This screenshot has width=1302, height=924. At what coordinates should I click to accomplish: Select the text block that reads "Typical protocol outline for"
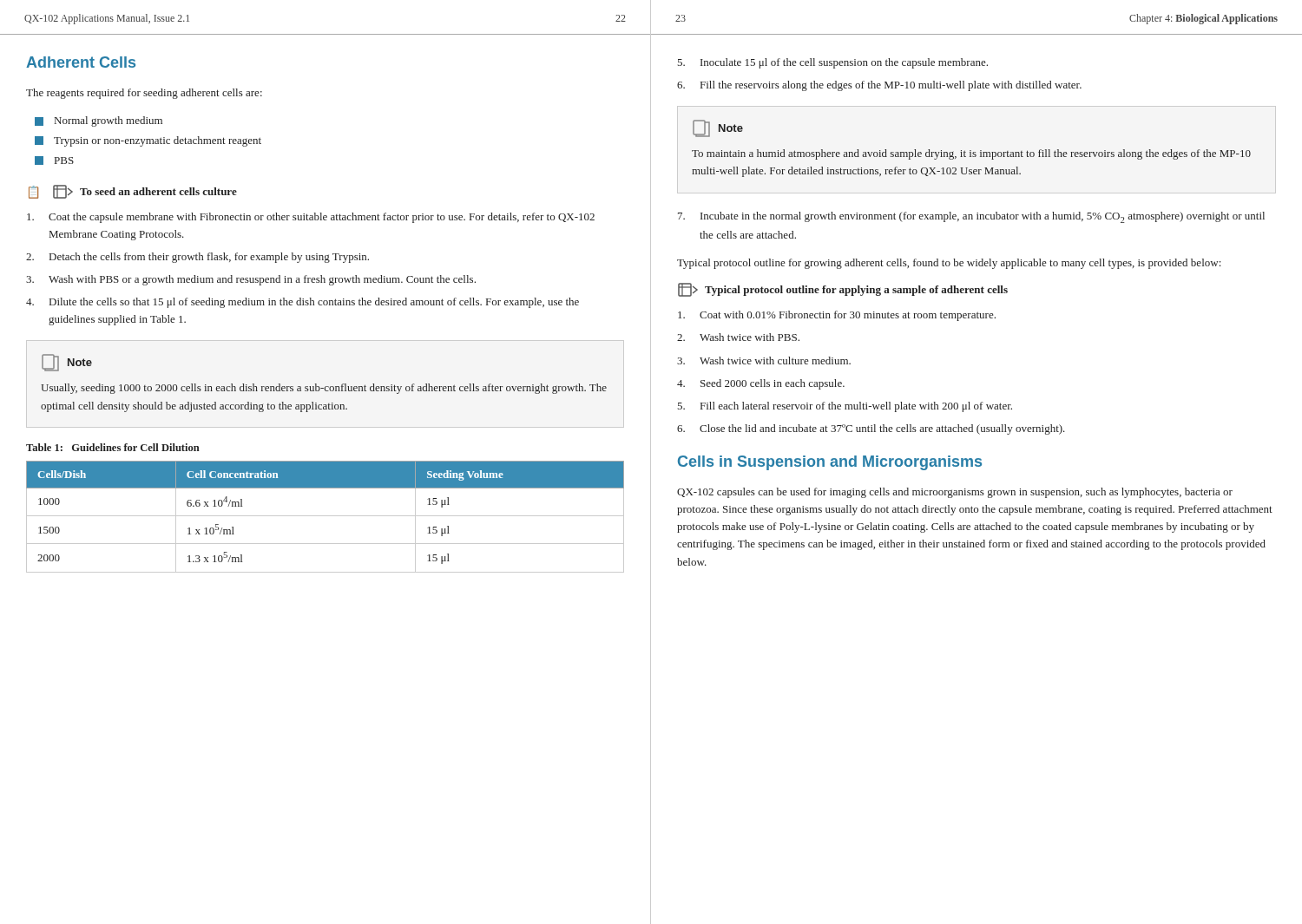click(x=949, y=263)
